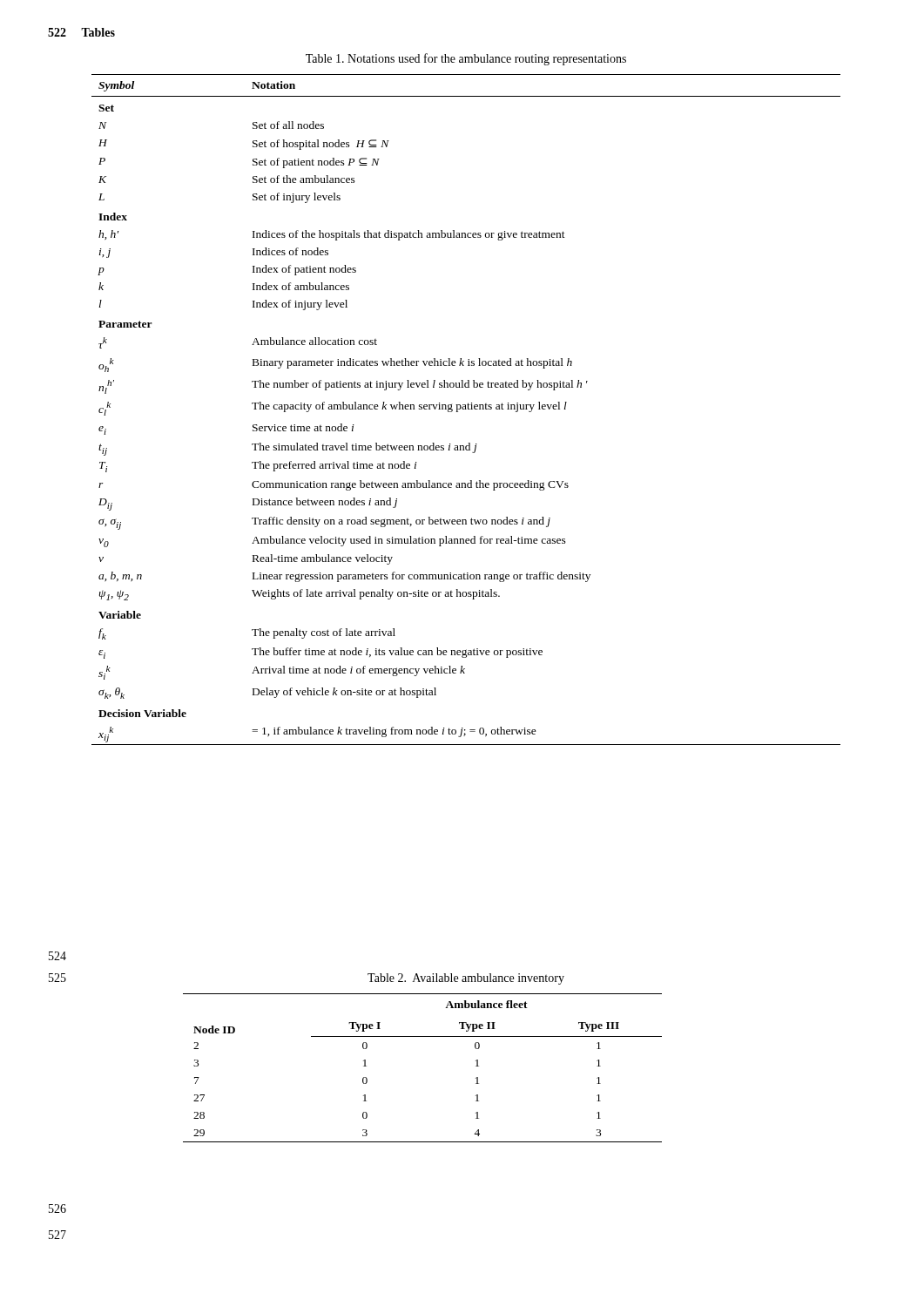
Task: Locate the table with the text "Node ID"
Action: [422, 1068]
